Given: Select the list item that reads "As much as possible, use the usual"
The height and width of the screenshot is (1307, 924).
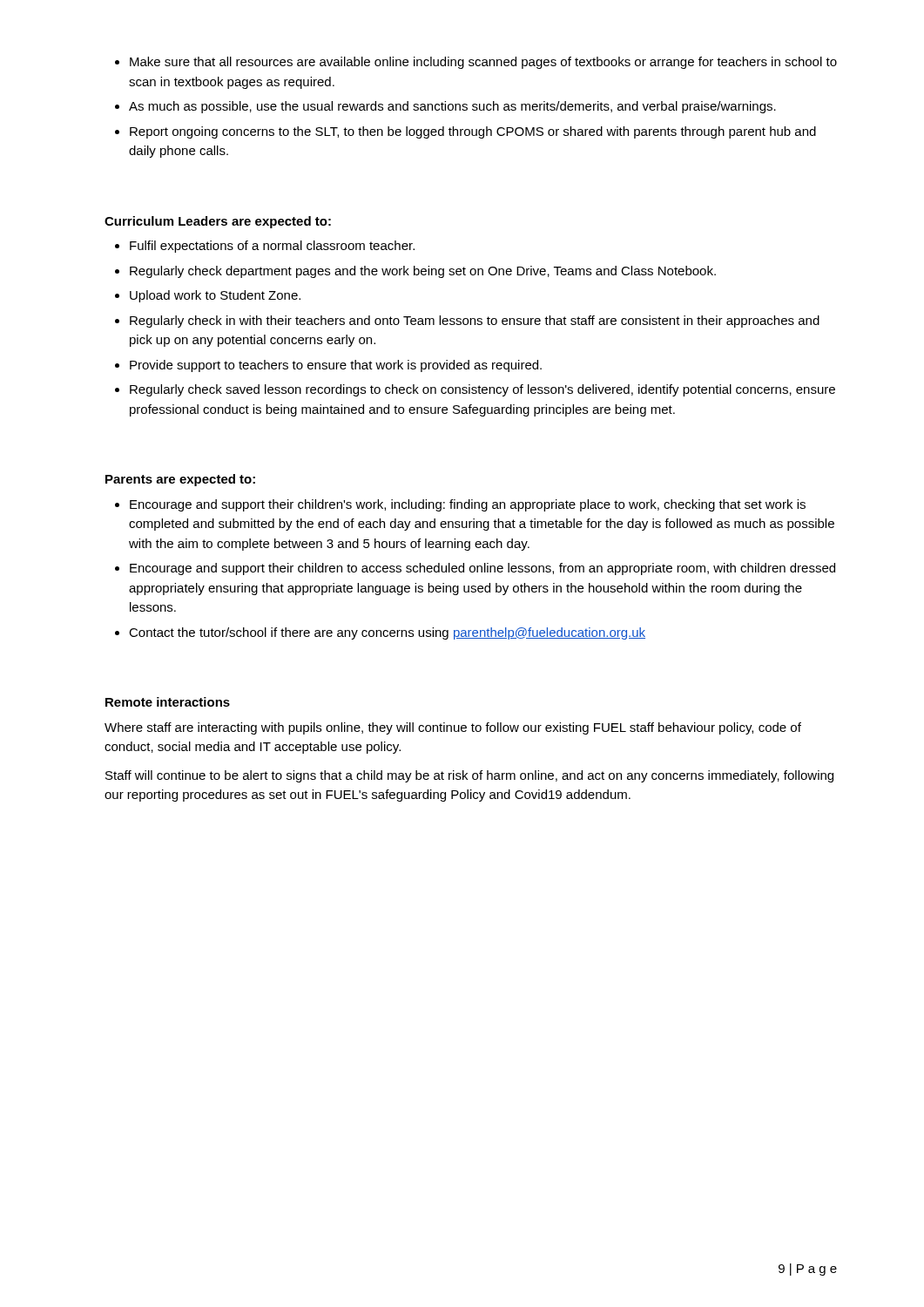Looking at the screenshot, I should tap(483, 107).
